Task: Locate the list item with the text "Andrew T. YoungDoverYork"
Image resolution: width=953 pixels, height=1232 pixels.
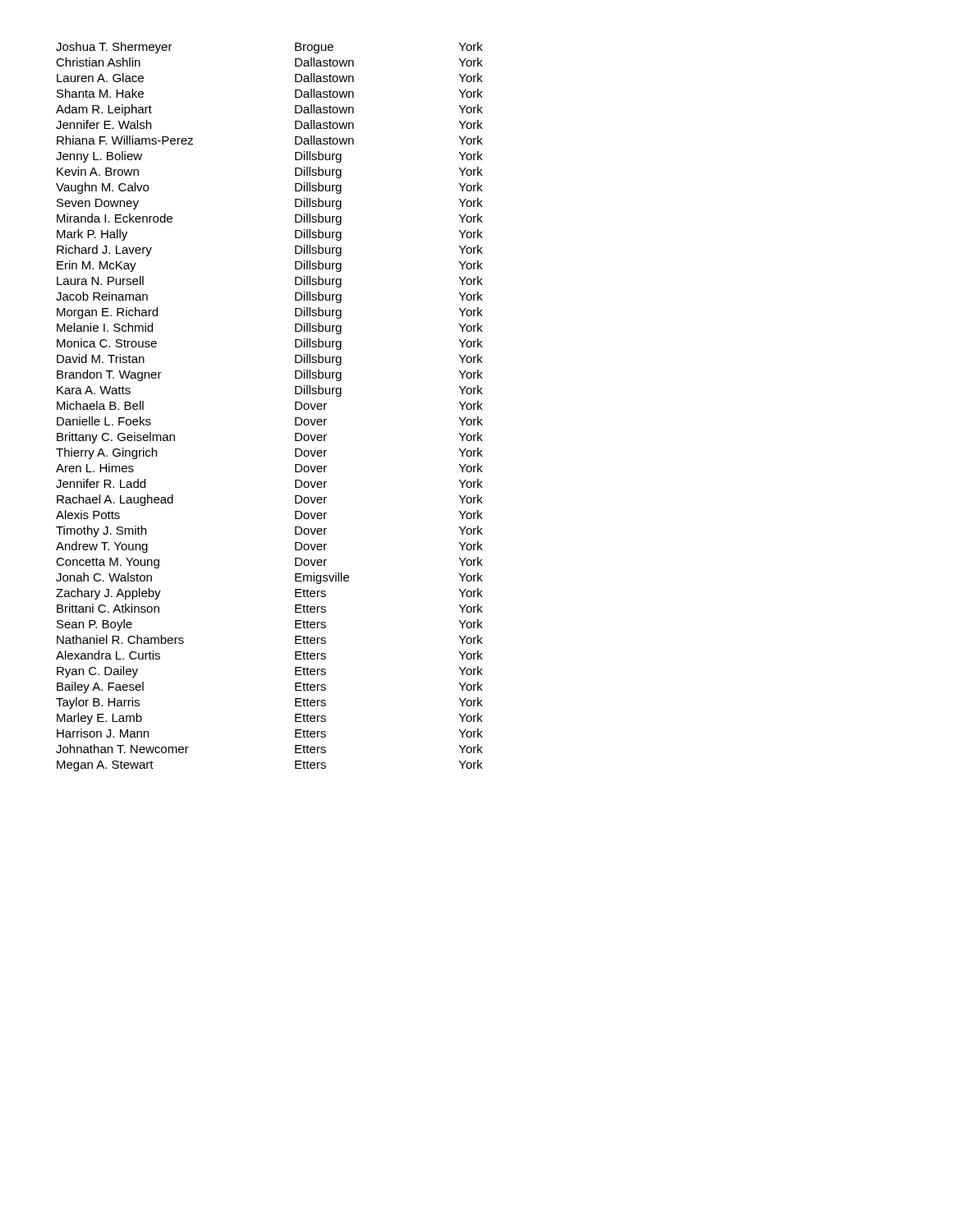Action: tap(298, 546)
